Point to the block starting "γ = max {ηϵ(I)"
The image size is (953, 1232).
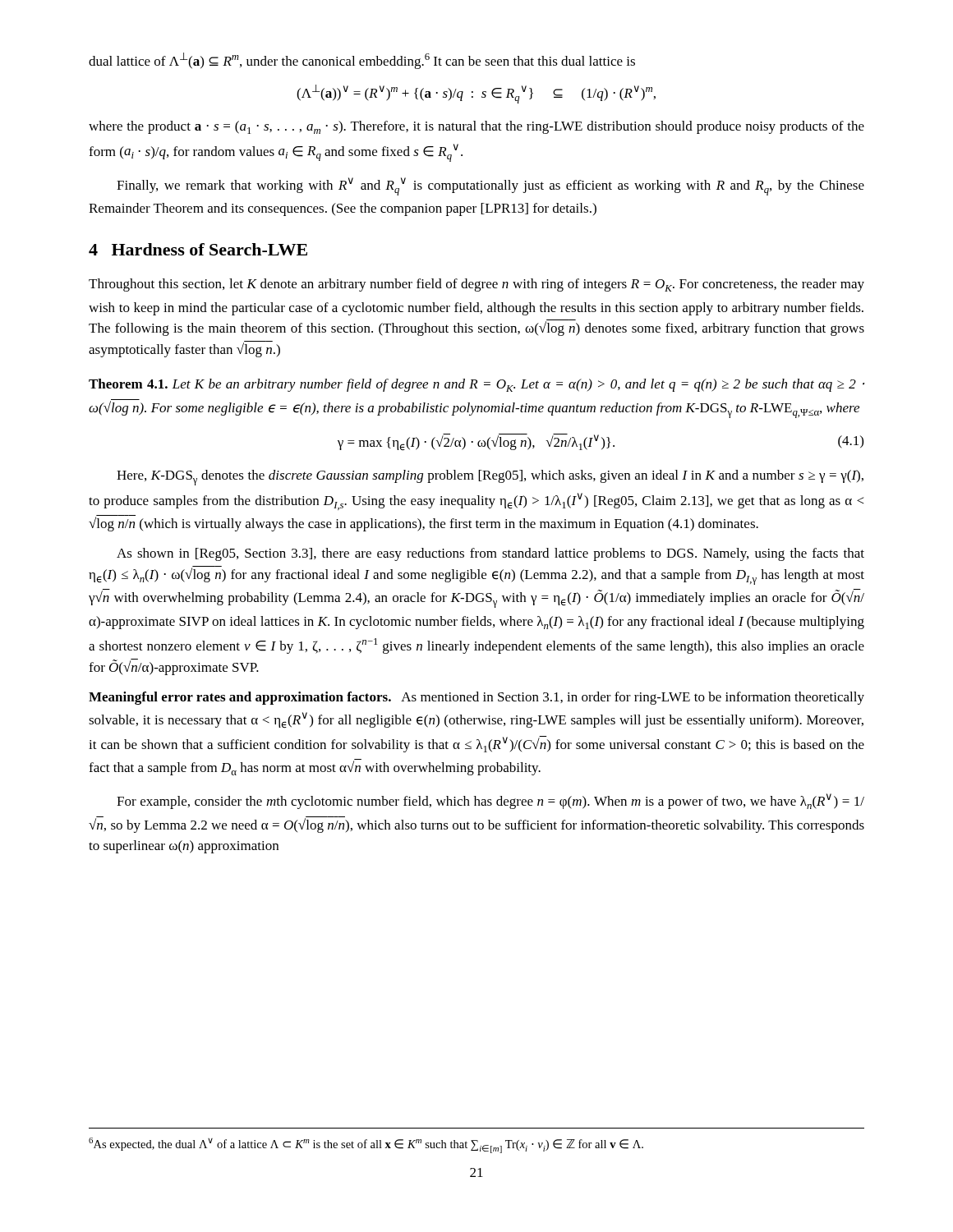tap(601, 442)
